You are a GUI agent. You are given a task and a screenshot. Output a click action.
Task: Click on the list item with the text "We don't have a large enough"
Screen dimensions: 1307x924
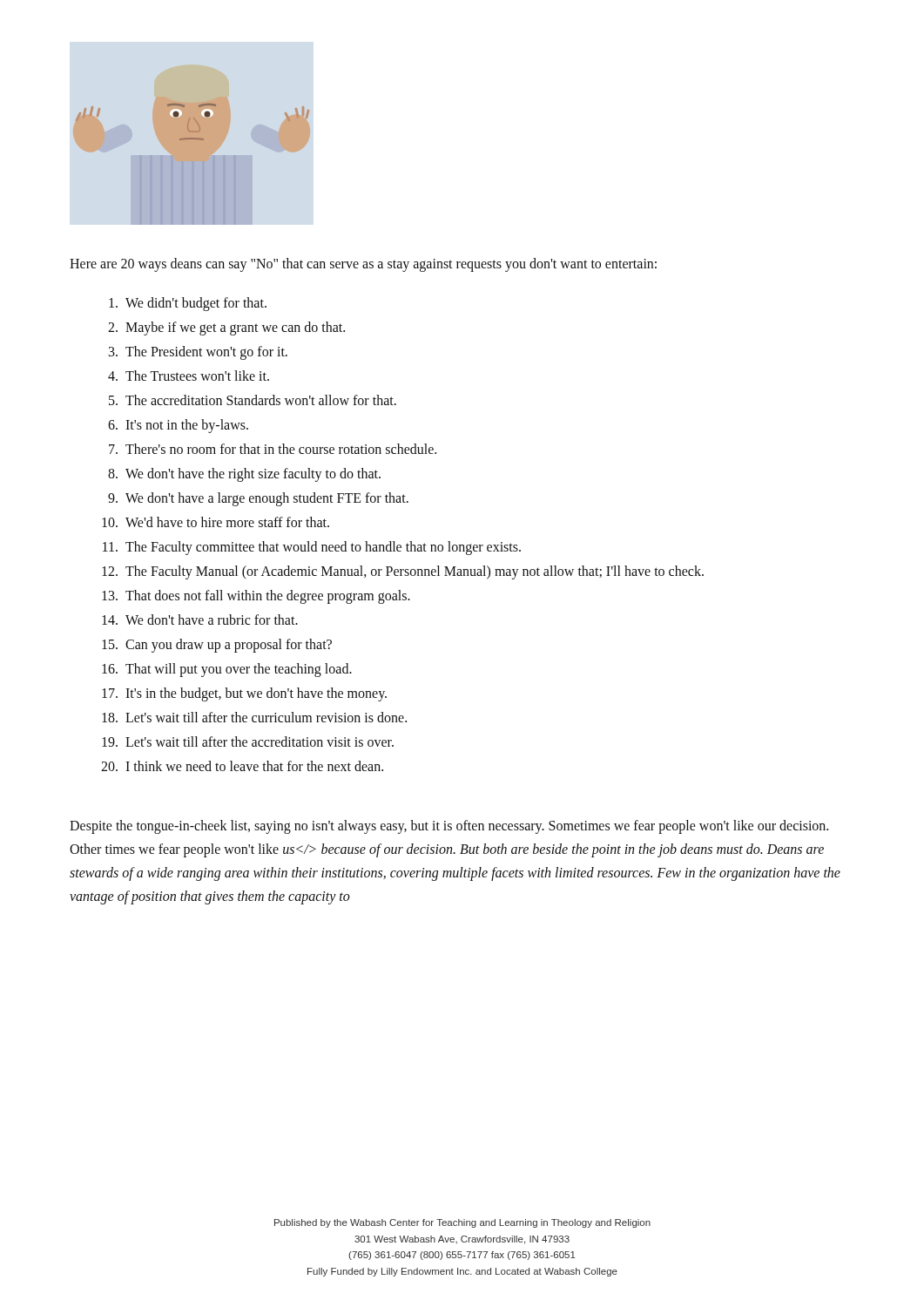click(x=267, y=499)
